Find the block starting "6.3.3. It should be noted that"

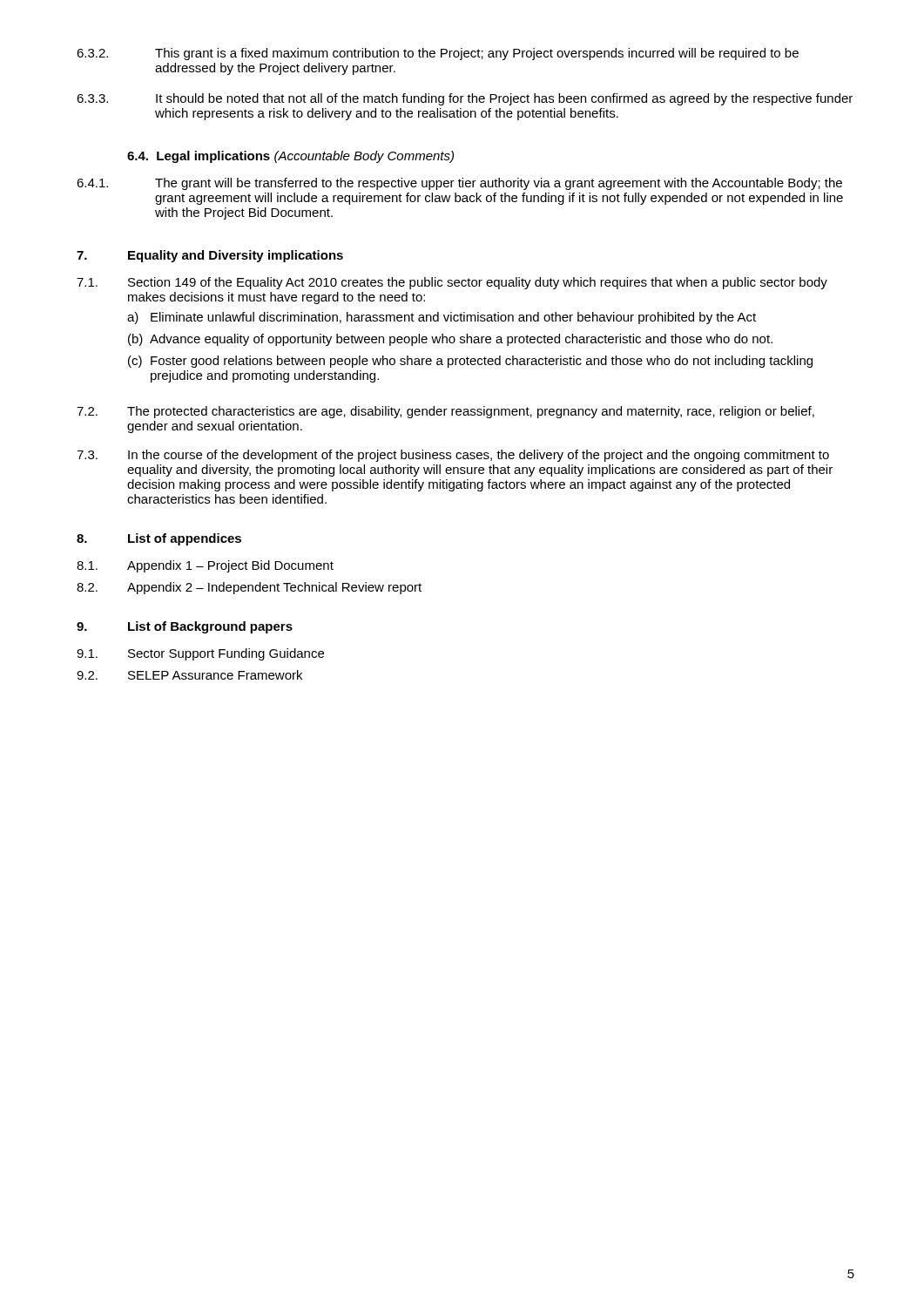[x=465, y=105]
